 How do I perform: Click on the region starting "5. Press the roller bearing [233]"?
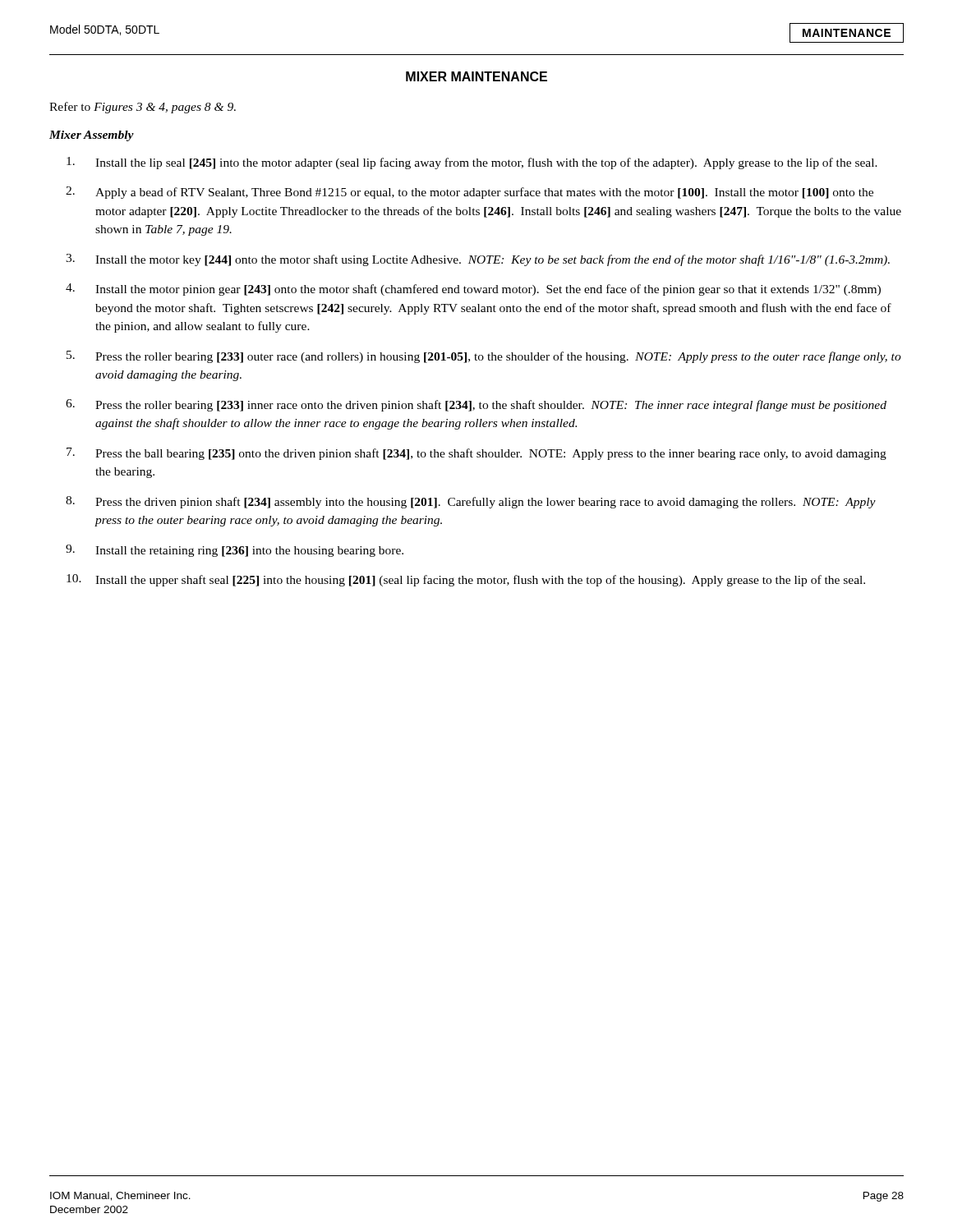coord(485,366)
